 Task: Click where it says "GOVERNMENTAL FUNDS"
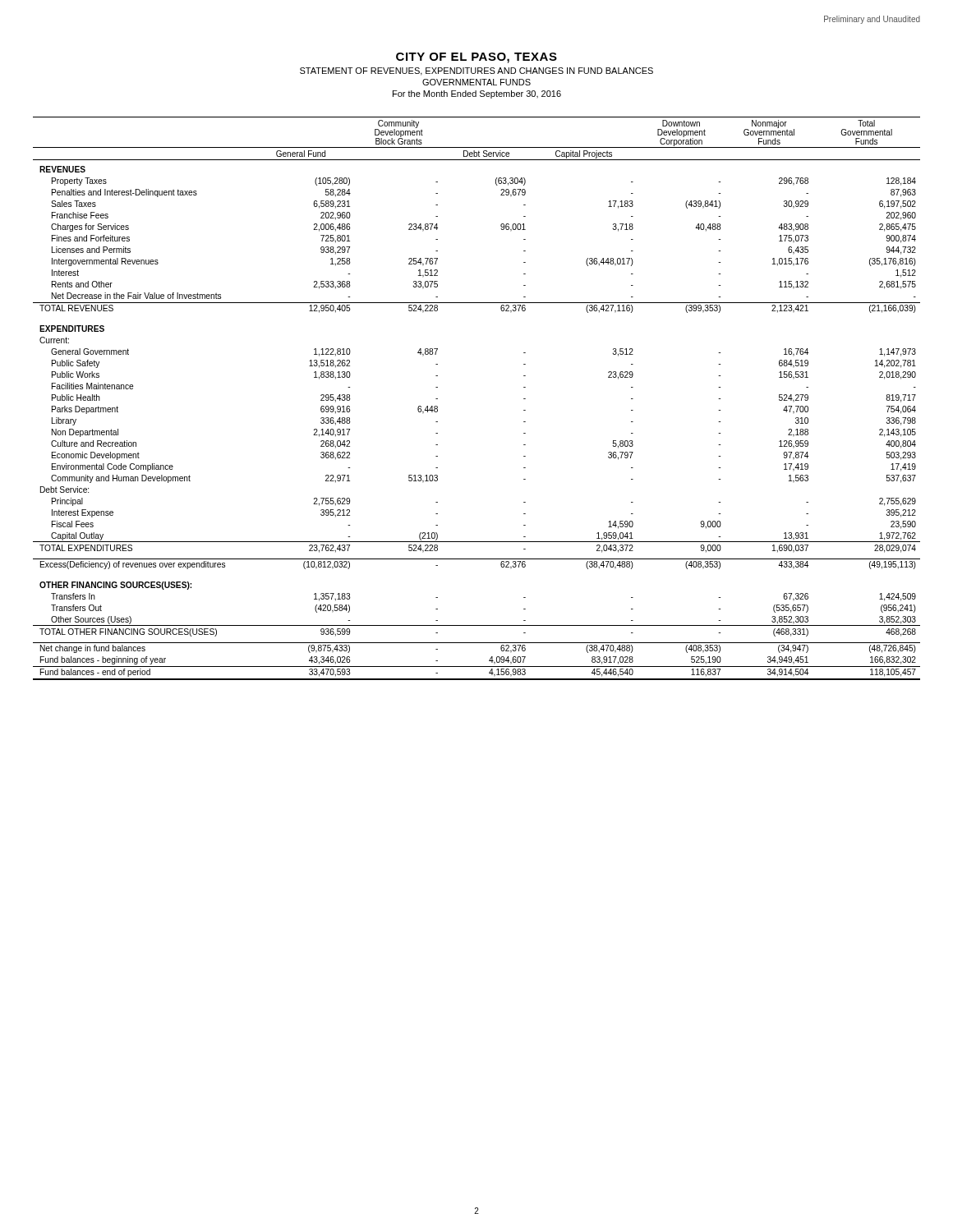point(476,82)
